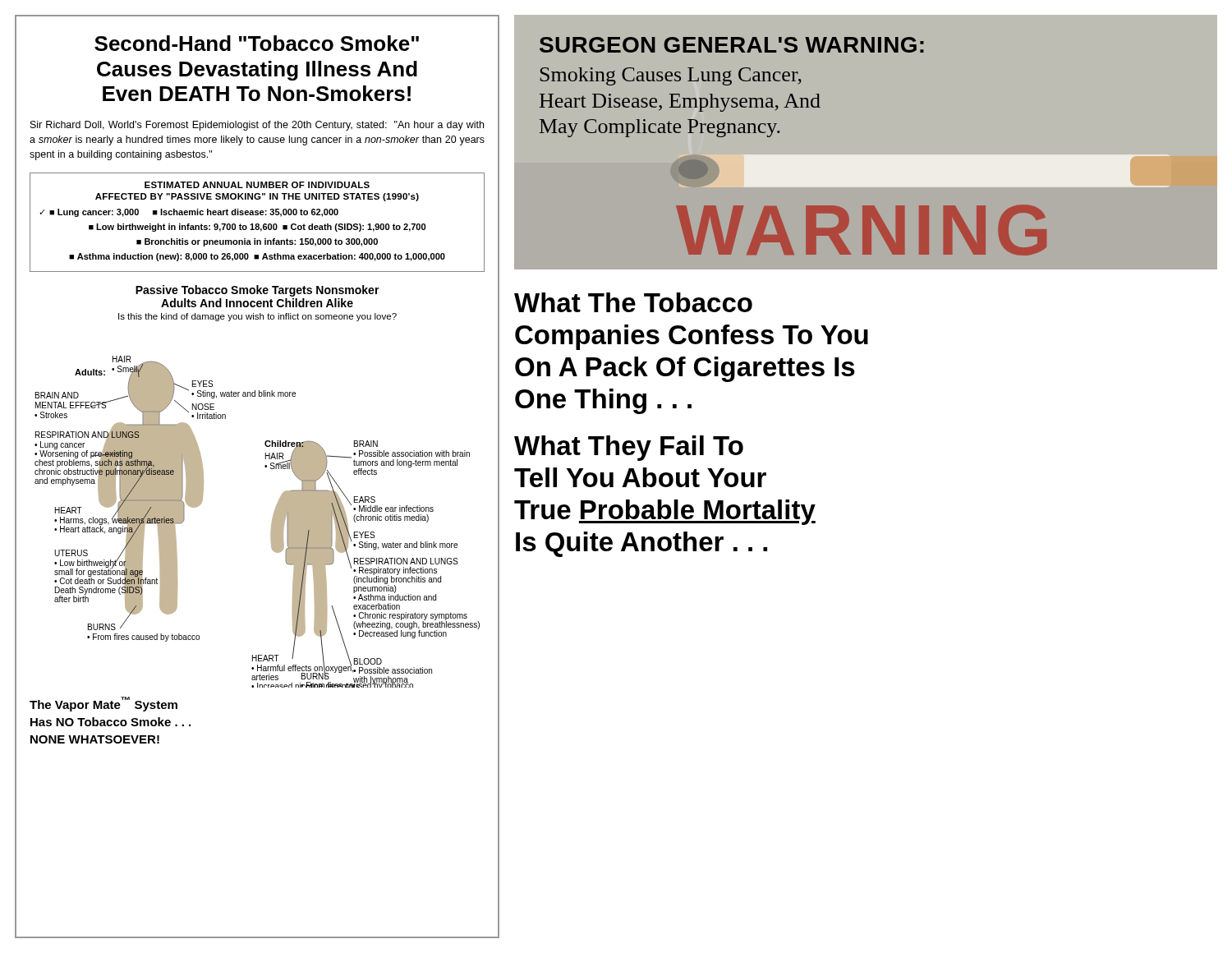Locate the text block starting "The Vapor Mate™"
This screenshot has width=1232, height=953.
(x=103, y=704)
